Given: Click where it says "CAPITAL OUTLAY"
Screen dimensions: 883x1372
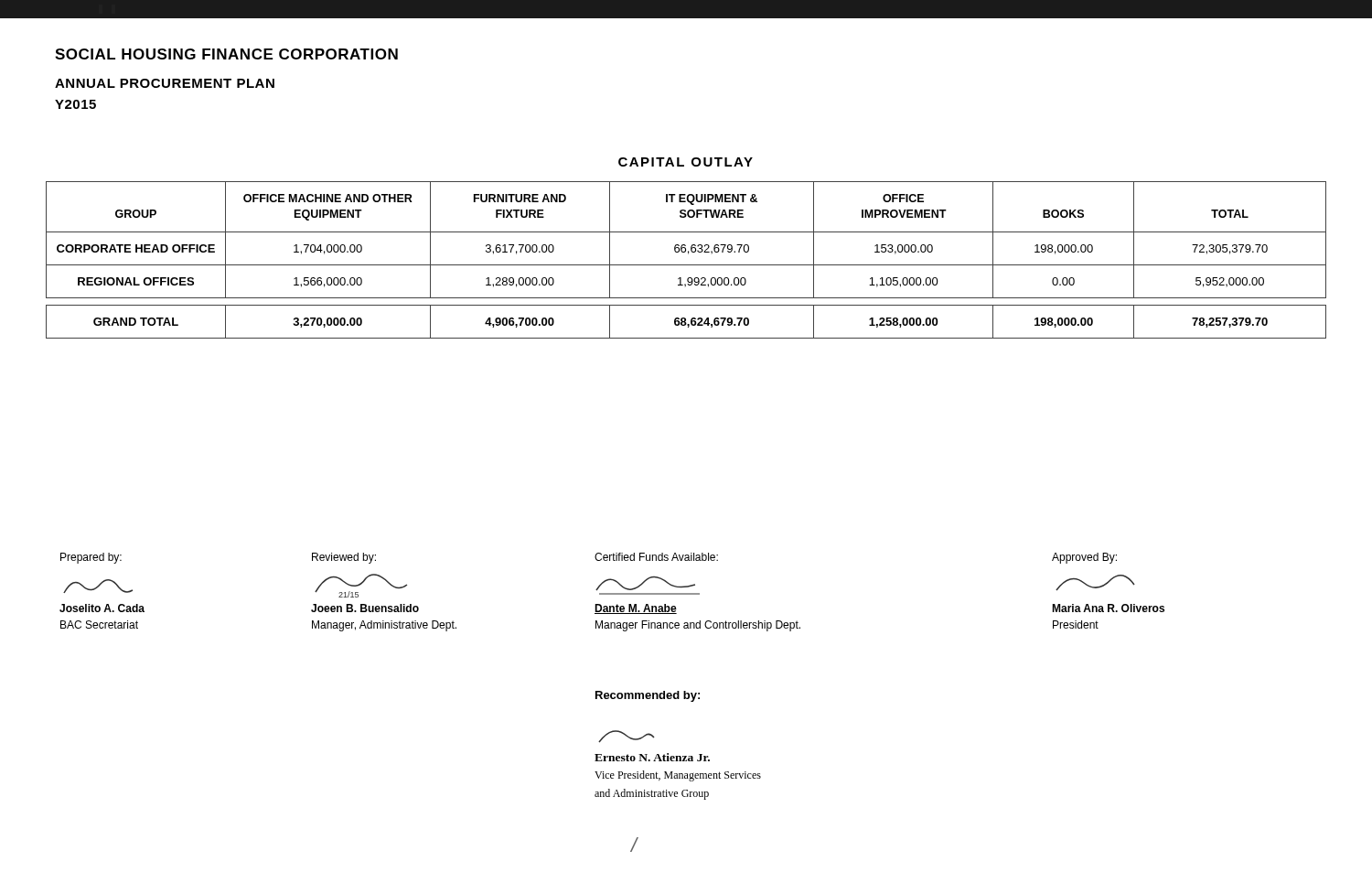Looking at the screenshot, I should (x=686, y=162).
